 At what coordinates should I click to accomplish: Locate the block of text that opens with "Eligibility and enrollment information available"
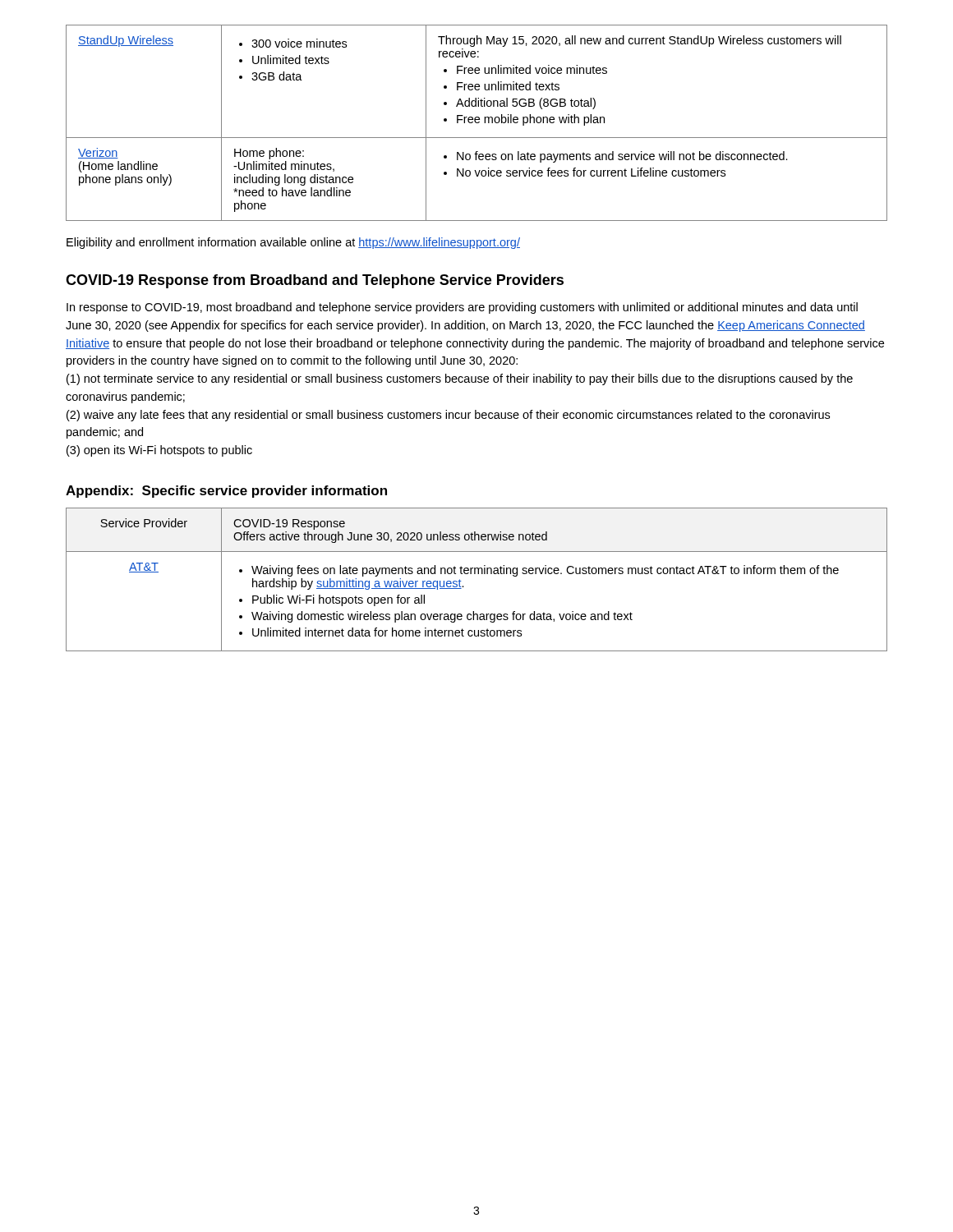click(x=293, y=242)
